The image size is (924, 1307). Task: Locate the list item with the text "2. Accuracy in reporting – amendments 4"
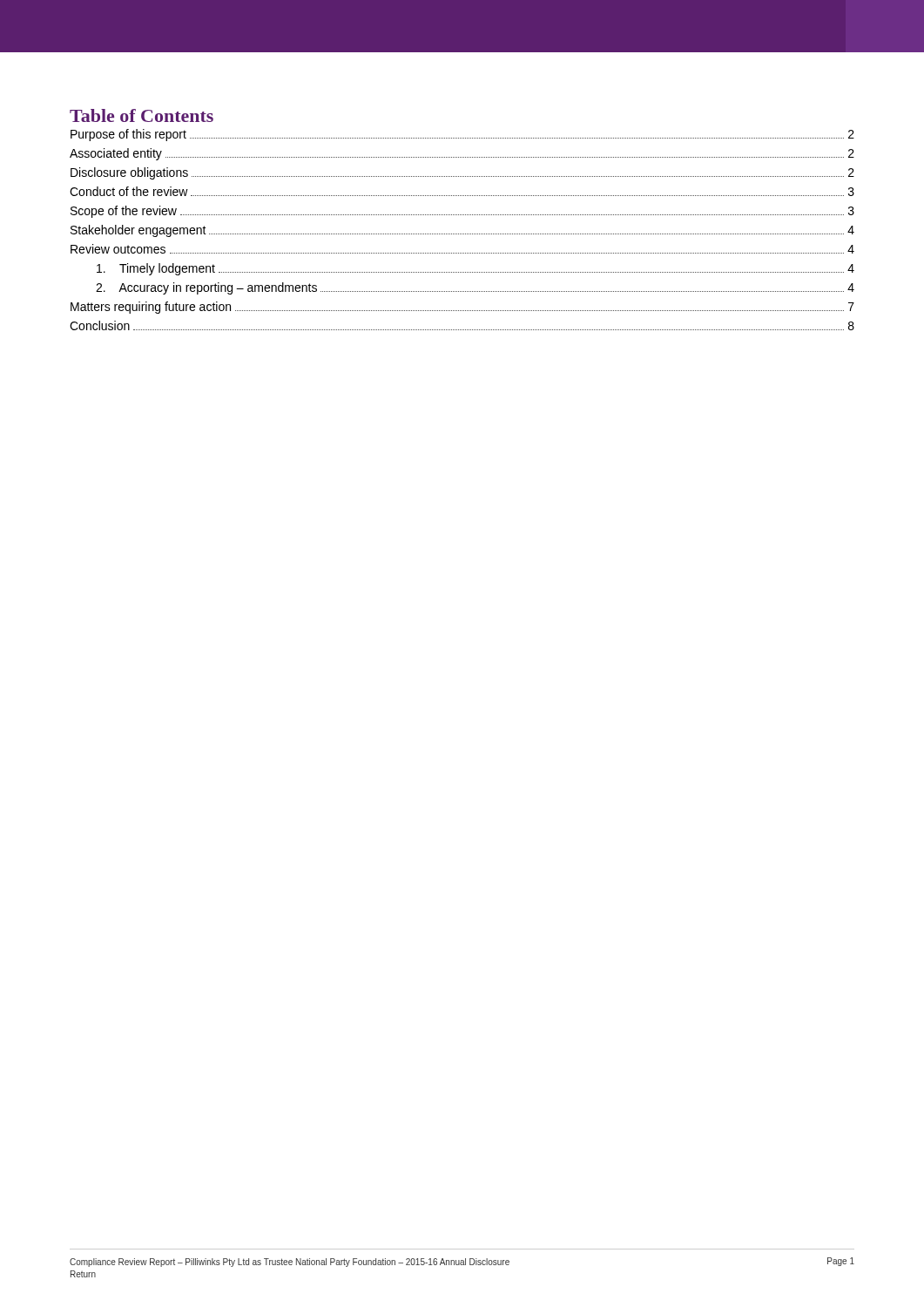pos(462,288)
